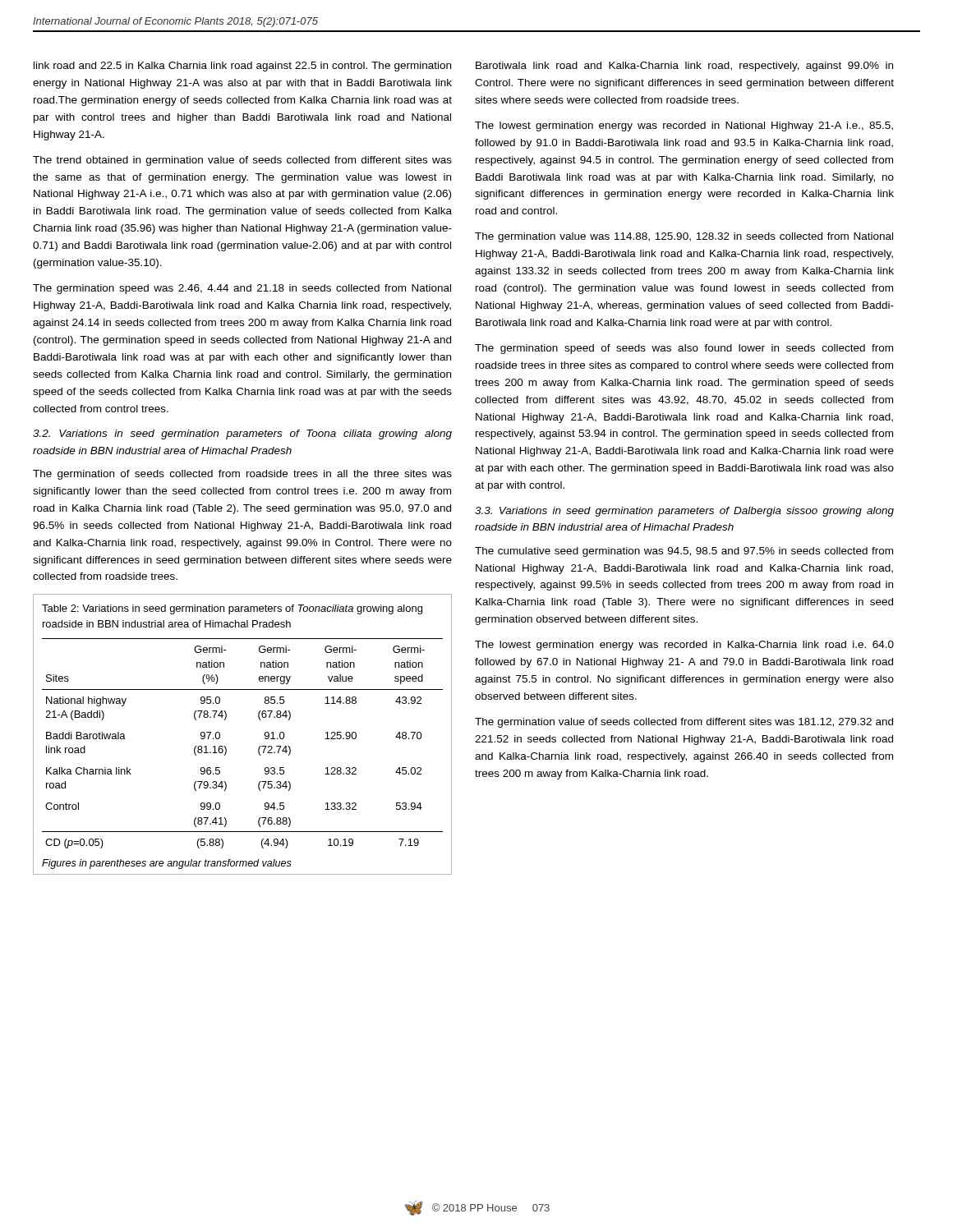
Task: Select the text block containing "The lowest germination energy was recorded in National"
Action: [684, 169]
